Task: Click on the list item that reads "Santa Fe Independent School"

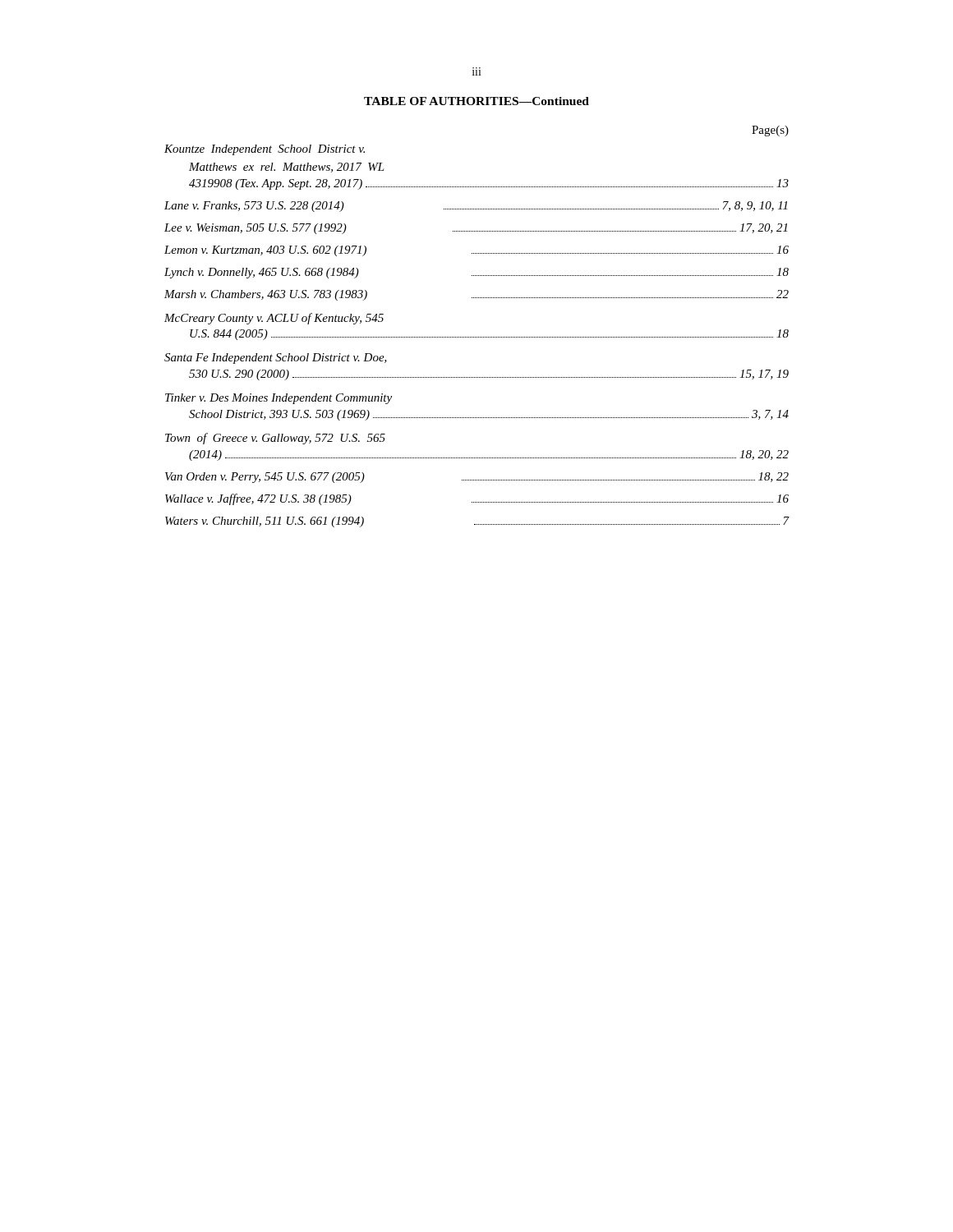Action: coord(476,365)
